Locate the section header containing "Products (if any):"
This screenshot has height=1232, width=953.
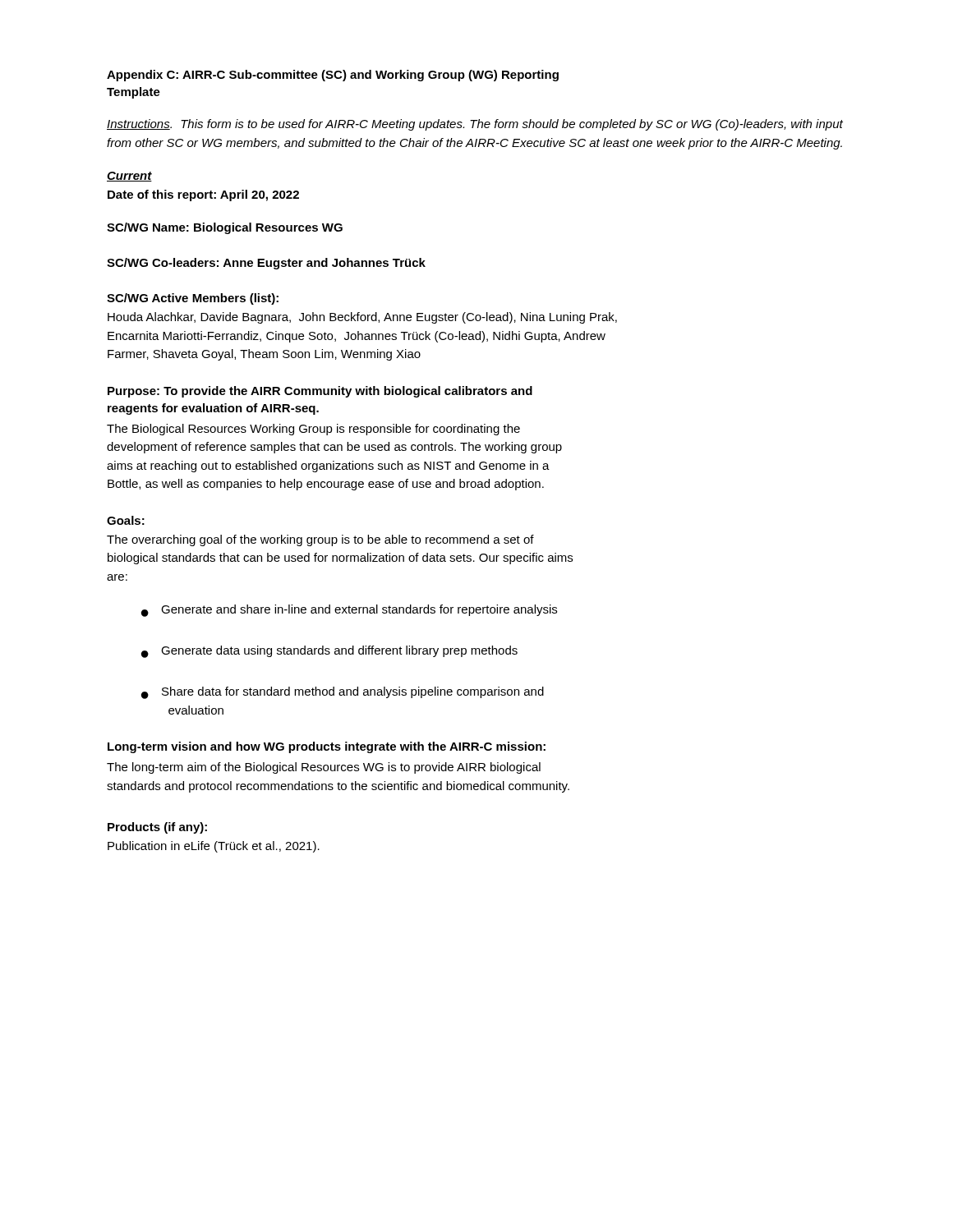[157, 827]
